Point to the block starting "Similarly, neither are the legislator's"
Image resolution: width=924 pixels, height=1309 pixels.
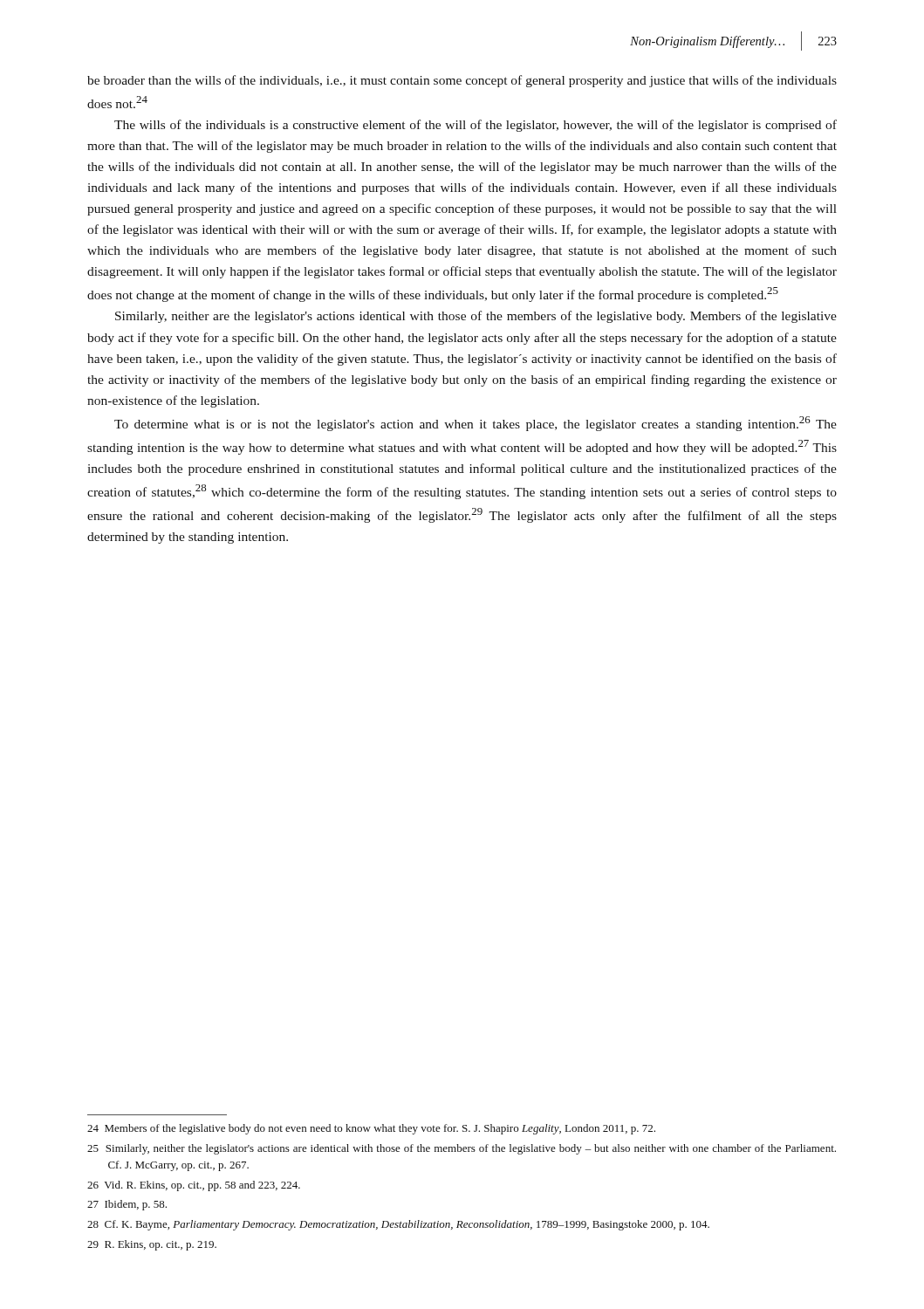[x=462, y=358]
